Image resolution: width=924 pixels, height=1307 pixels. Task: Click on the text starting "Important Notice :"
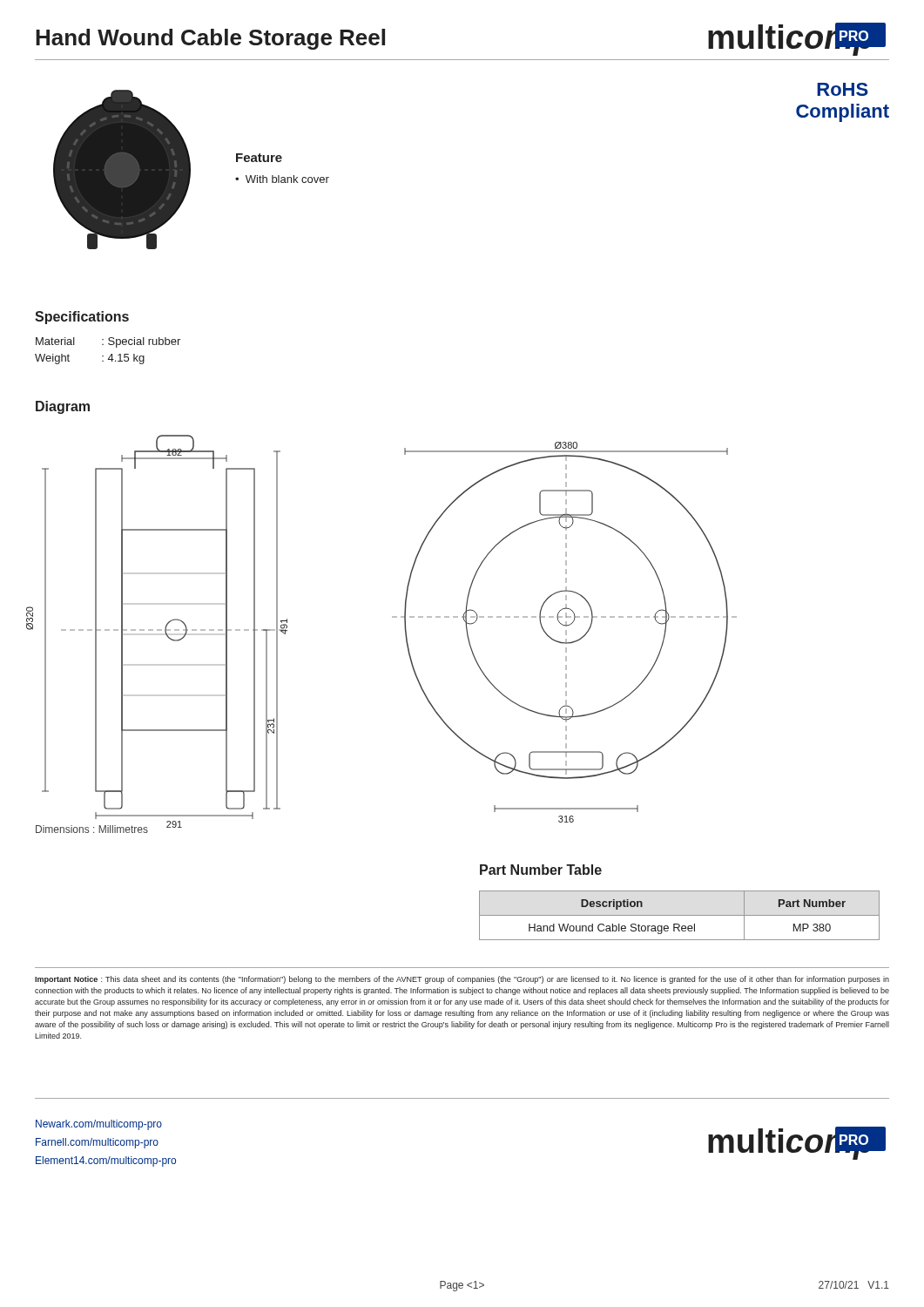462,1008
